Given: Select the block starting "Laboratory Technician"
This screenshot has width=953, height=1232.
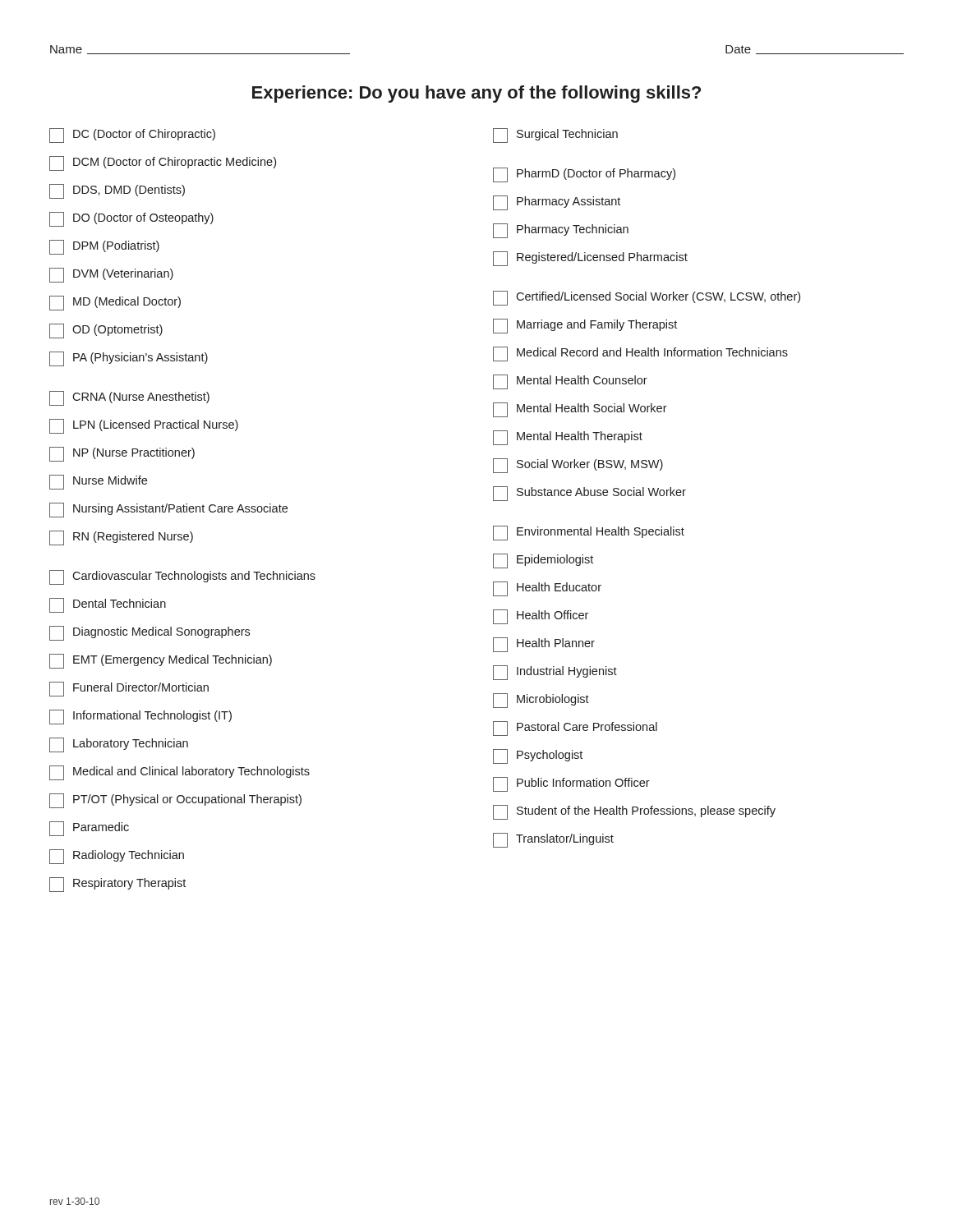Looking at the screenshot, I should pyautogui.click(x=119, y=744).
